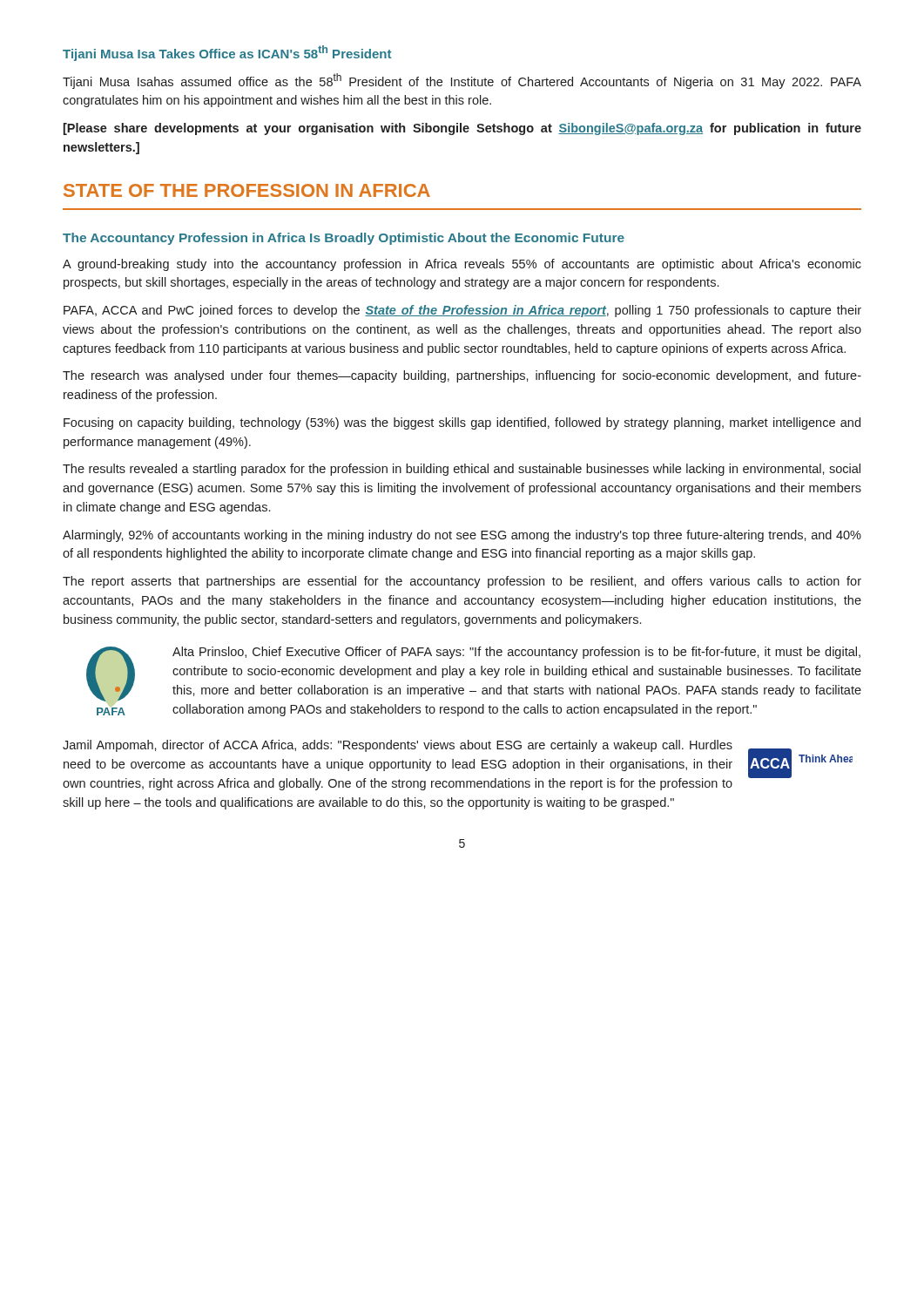Where is the passage that starts "The report asserts that partnerships are essential for"?
The height and width of the screenshot is (1307, 924).
462,601
